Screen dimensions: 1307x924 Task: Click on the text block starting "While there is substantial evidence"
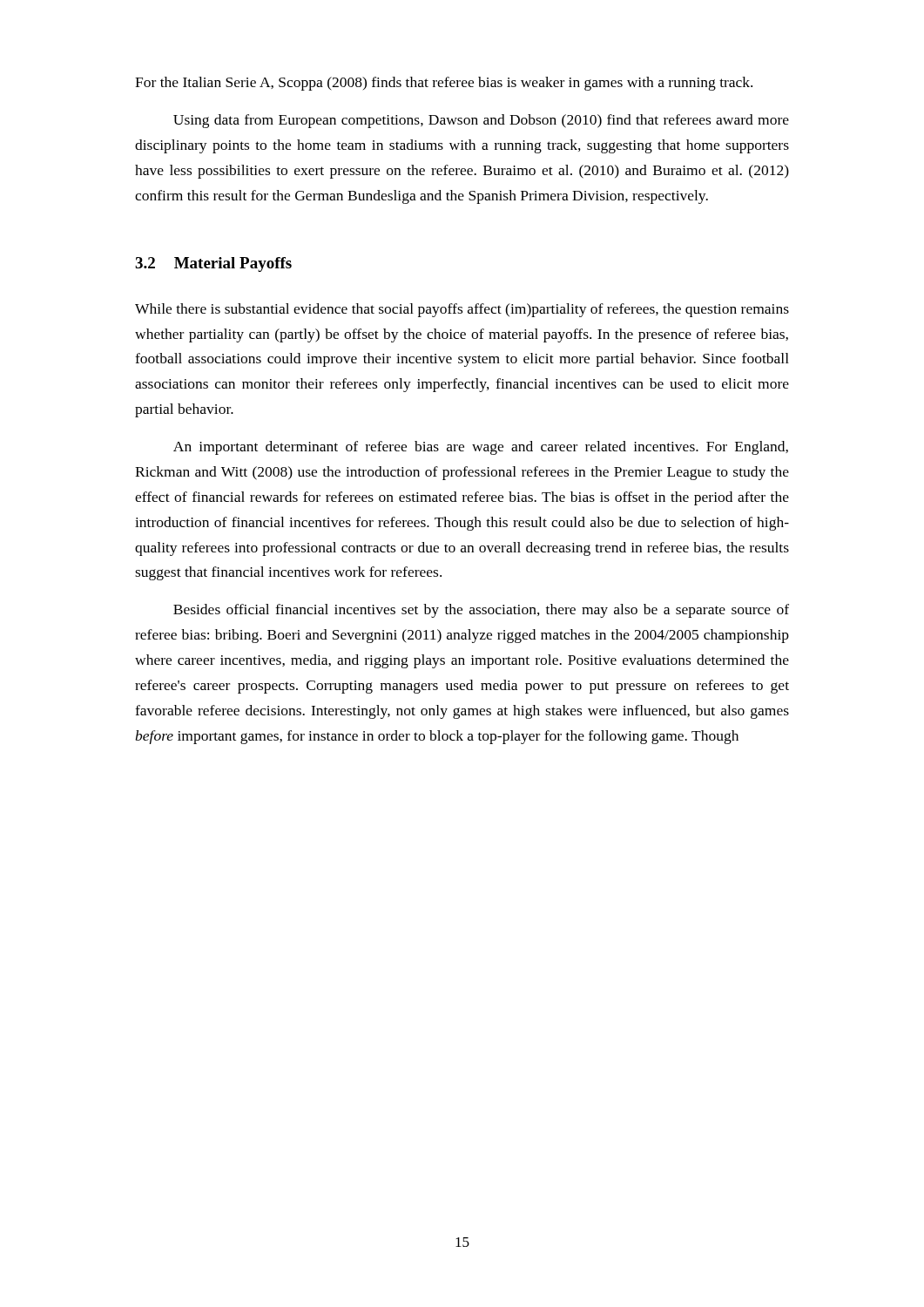(462, 359)
